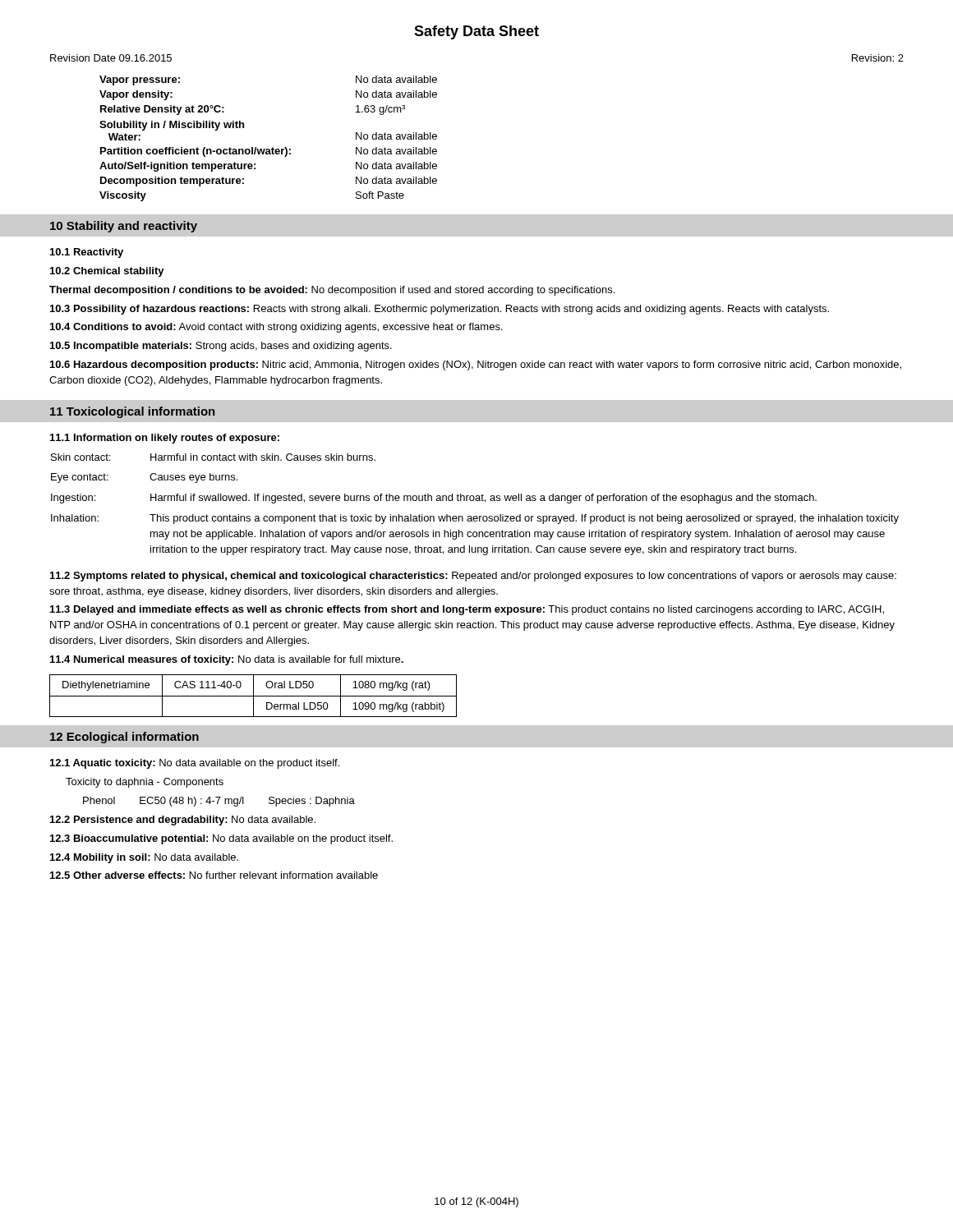Click on the text block that reads "1 Aquatic toxicity: No data available"
Screen dimensions: 1232x953
click(195, 764)
